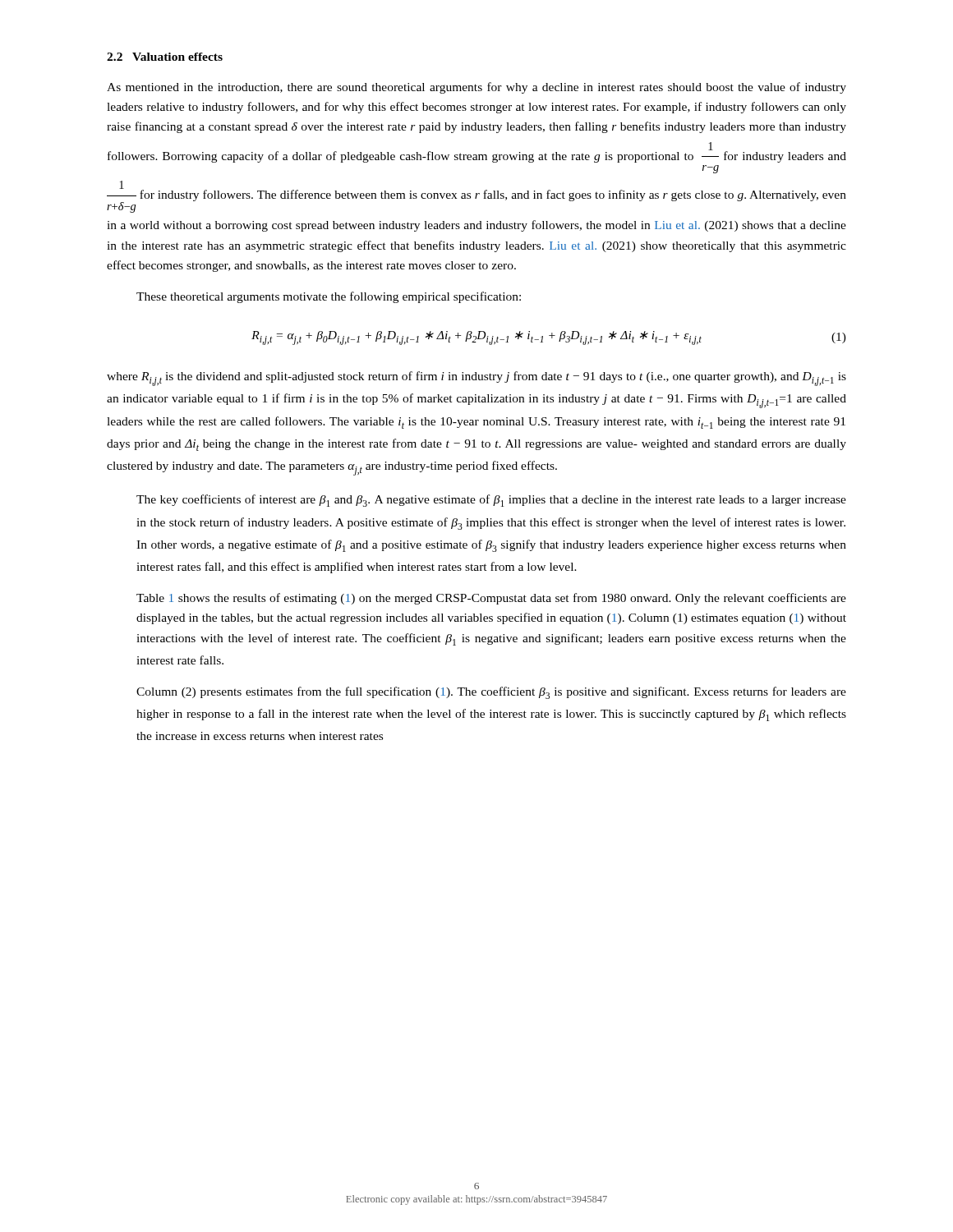Find the block on this page that starts "The key coefficients of interest"
The width and height of the screenshot is (953, 1232).
coord(491,533)
